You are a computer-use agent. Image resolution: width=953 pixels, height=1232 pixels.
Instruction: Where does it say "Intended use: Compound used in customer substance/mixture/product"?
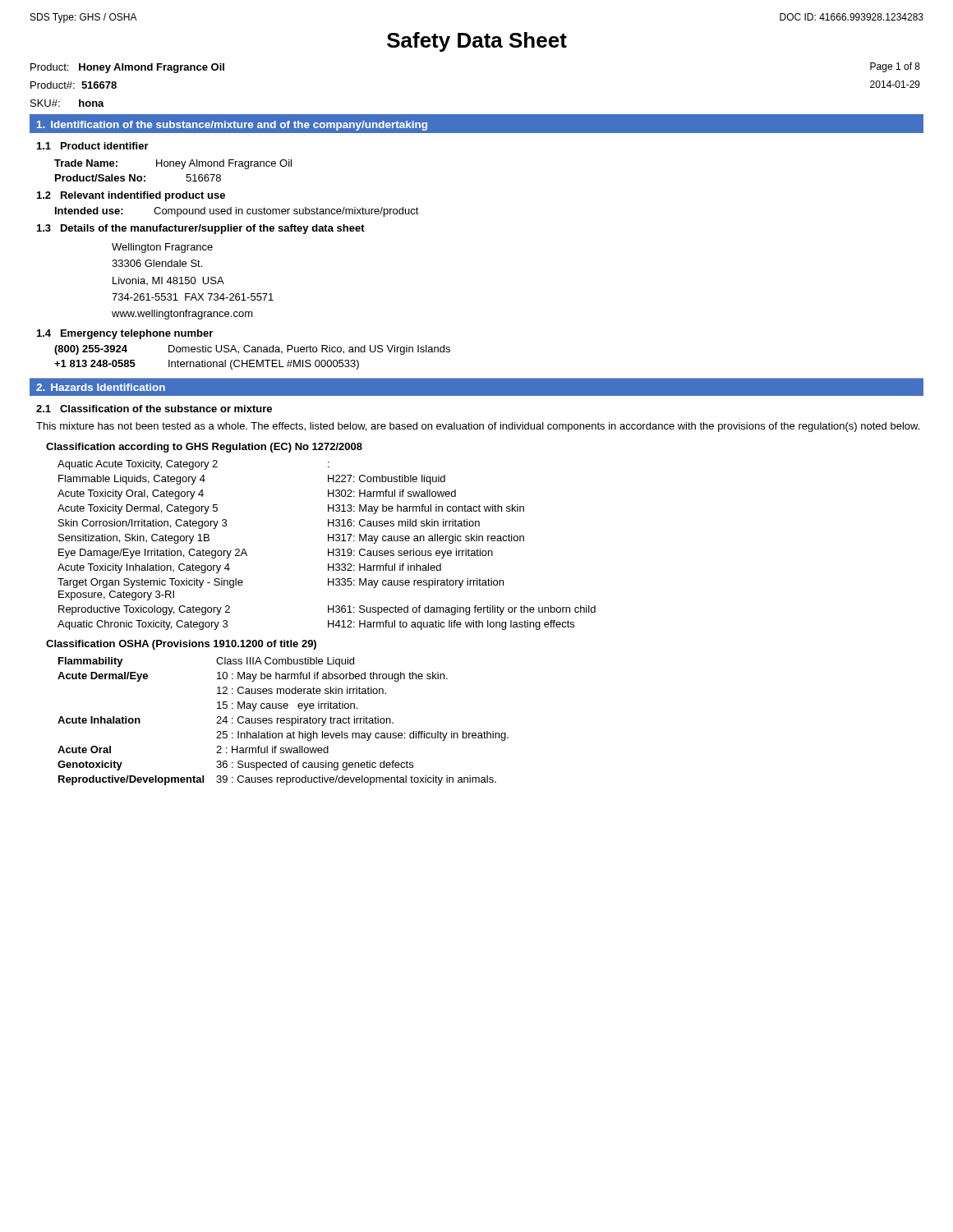[x=236, y=211]
